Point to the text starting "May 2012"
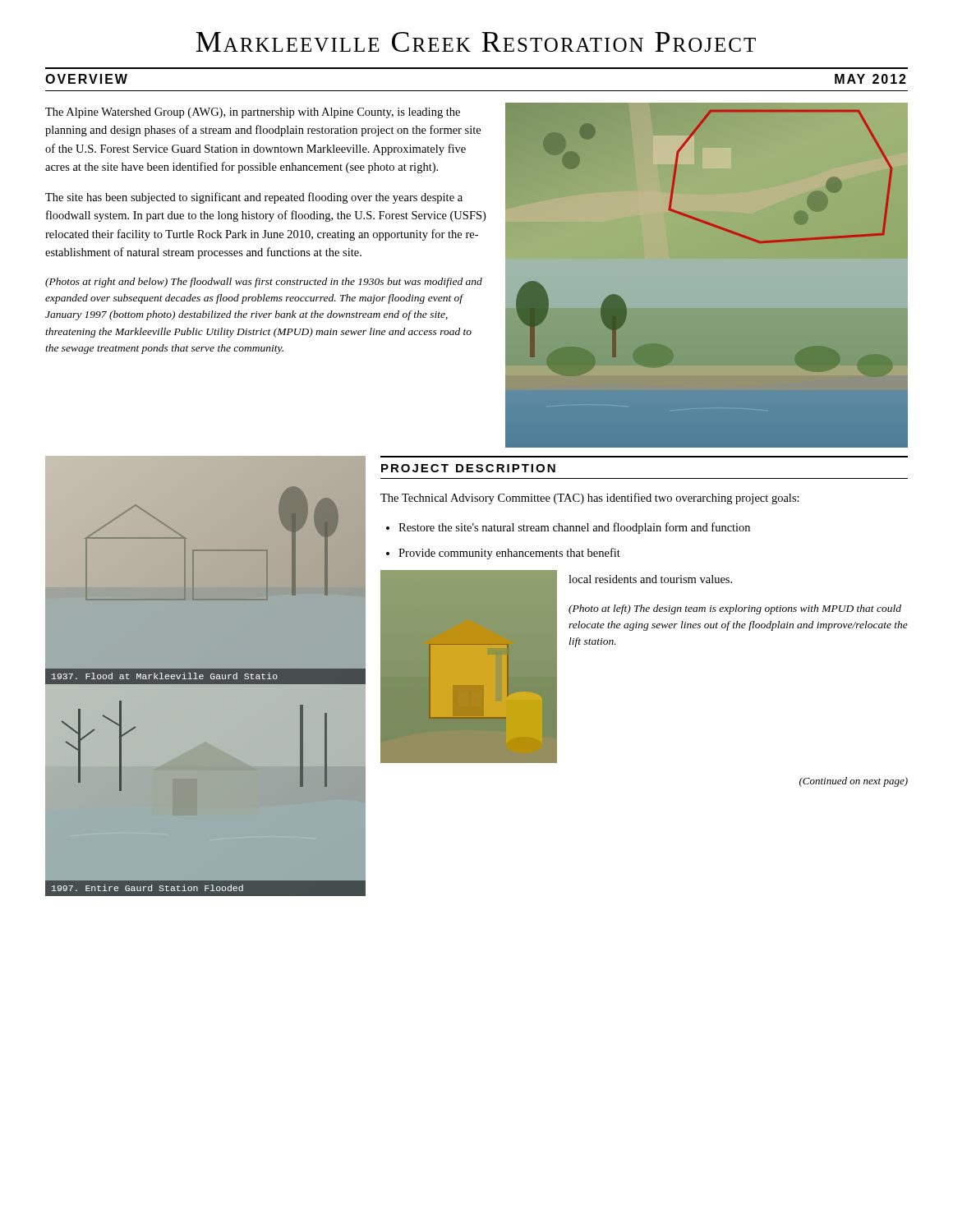Screen dimensions: 1232x953 pyautogui.click(x=871, y=79)
